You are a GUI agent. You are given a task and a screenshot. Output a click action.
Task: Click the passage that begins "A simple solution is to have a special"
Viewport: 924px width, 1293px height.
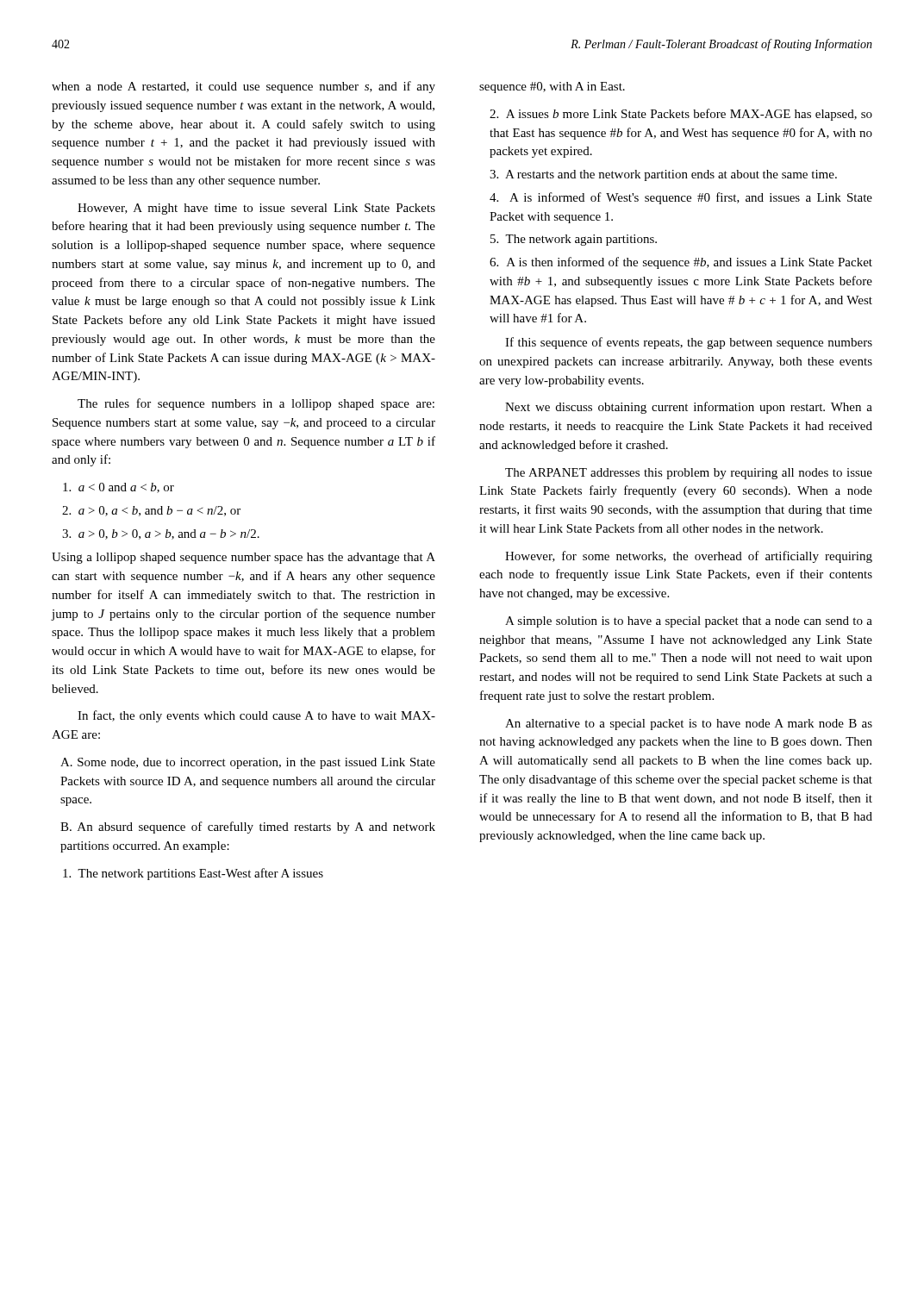click(x=676, y=659)
